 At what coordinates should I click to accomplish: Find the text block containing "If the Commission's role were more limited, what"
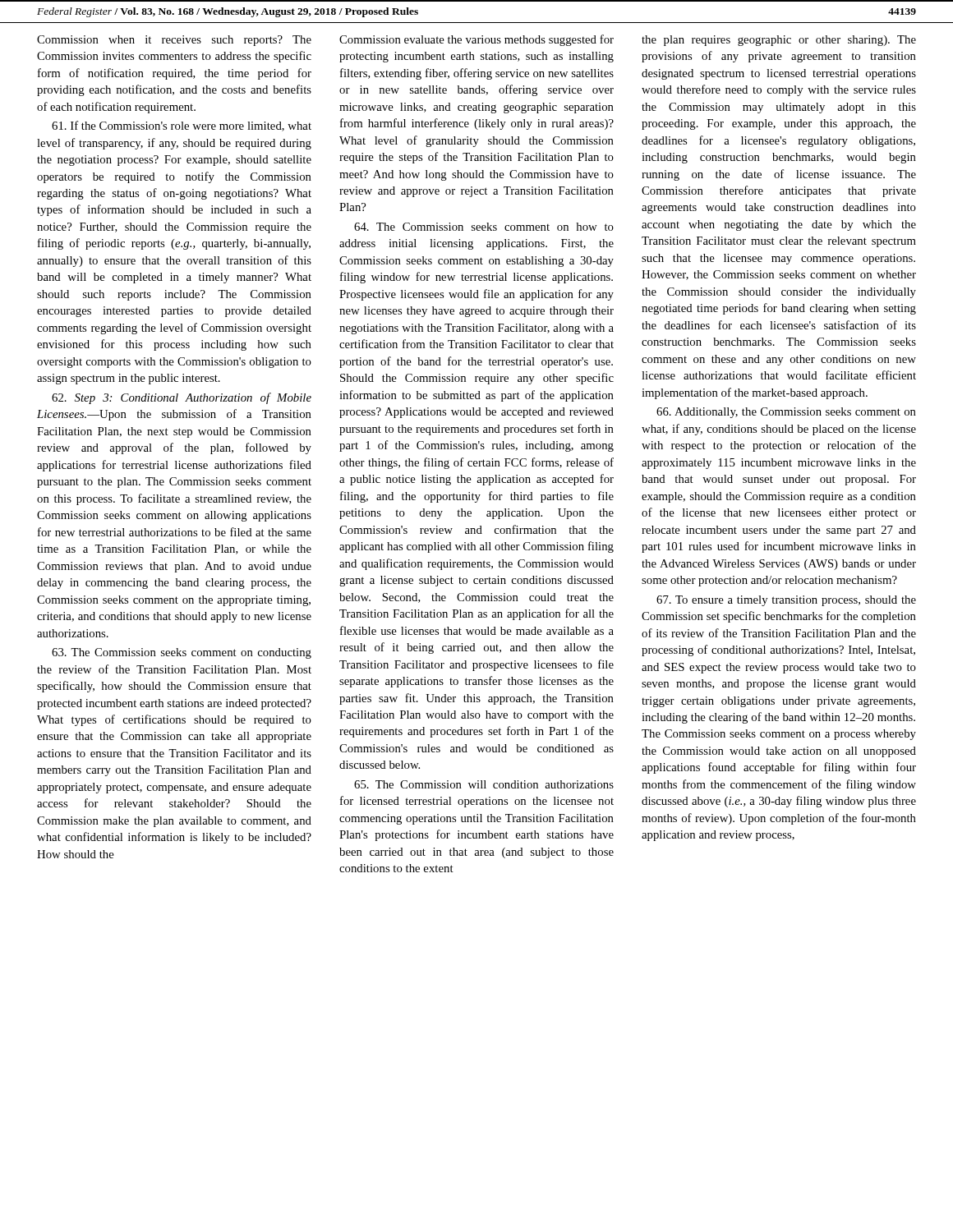tap(174, 252)
